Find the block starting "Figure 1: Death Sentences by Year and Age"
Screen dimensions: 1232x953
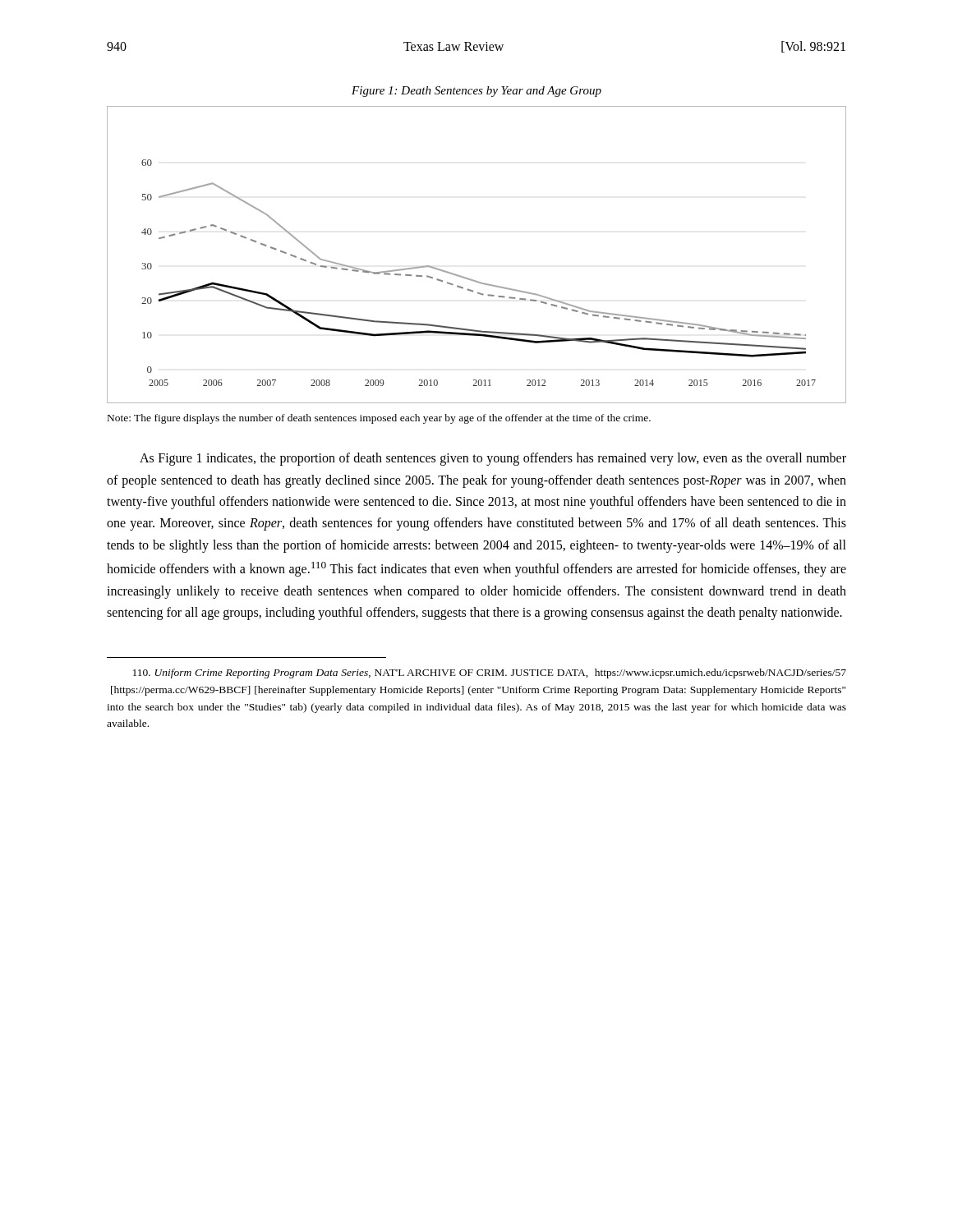tap(476, 90)
